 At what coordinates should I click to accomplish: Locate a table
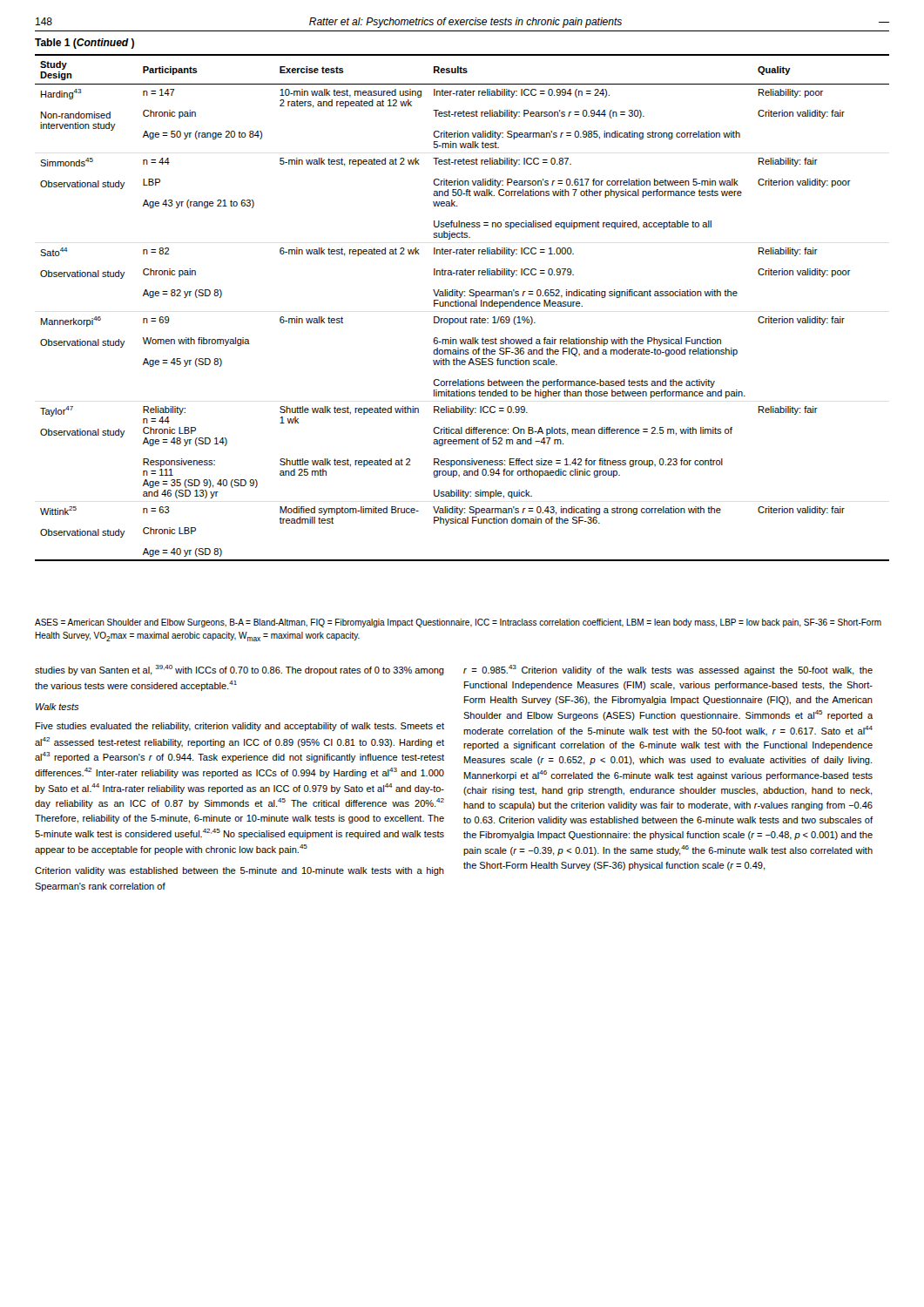[462, 308]
